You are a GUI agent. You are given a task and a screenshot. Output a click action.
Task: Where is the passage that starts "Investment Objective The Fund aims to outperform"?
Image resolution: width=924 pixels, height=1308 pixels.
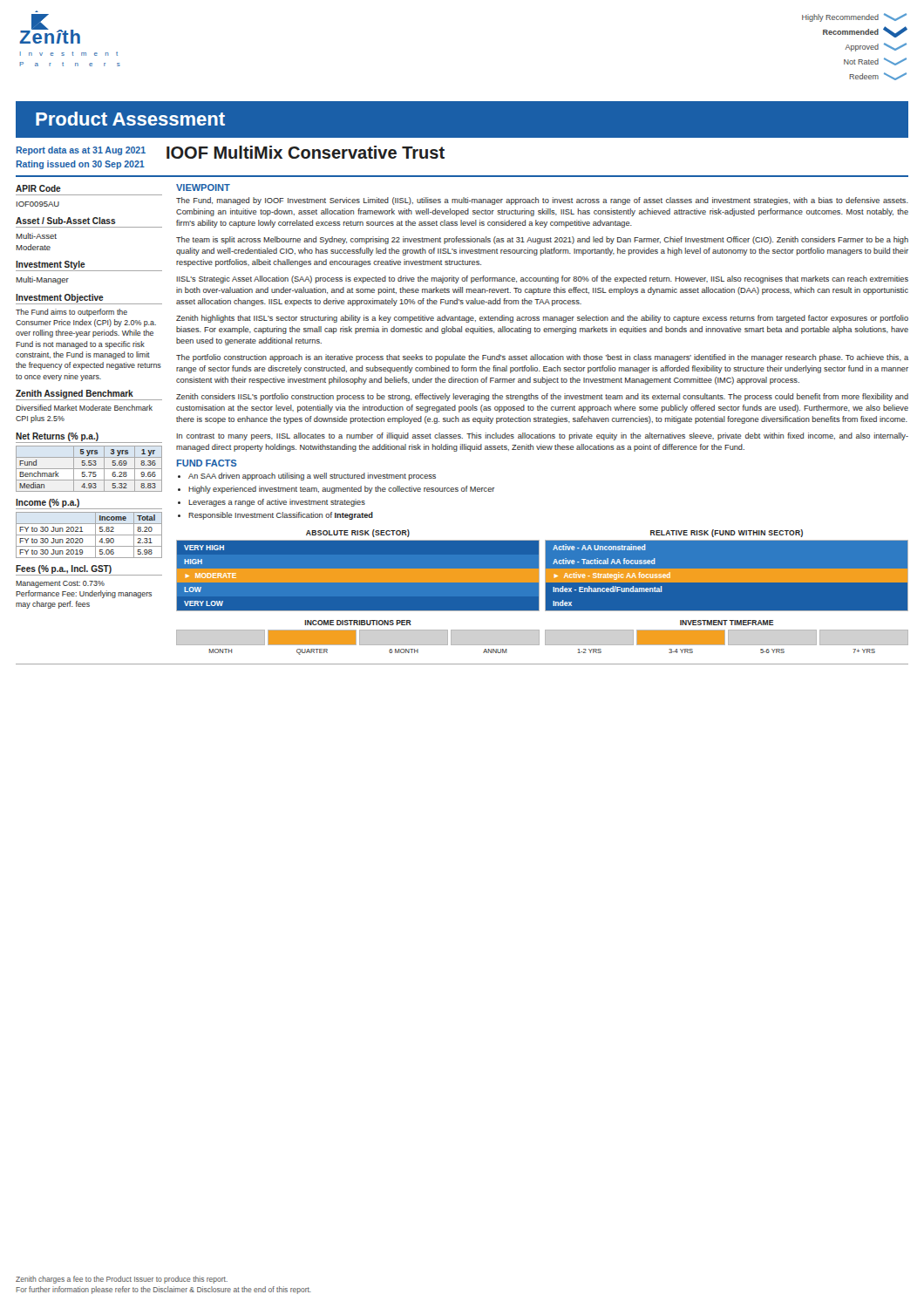[x=89, y=337]
